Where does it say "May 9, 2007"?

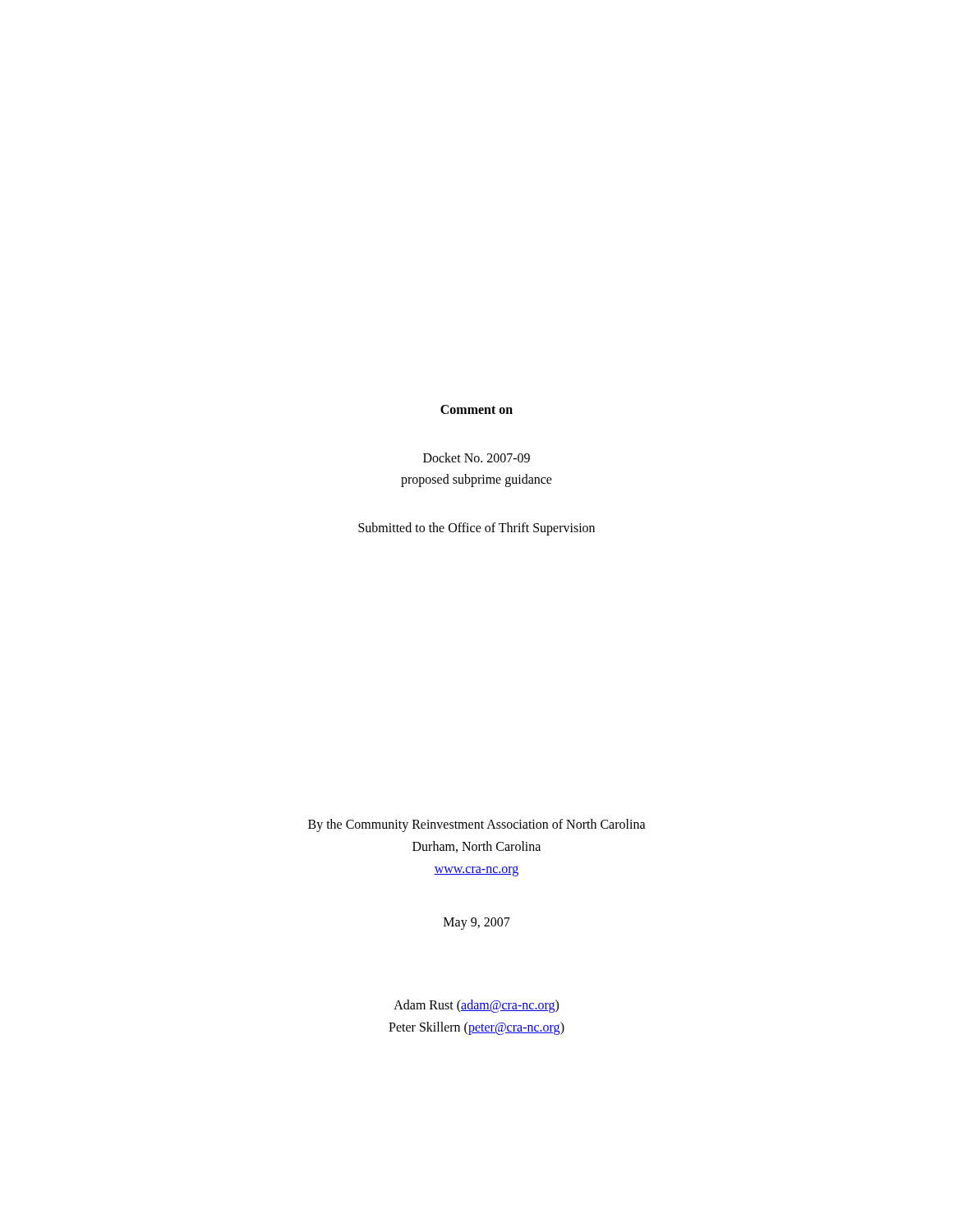(x=476, y=922)
